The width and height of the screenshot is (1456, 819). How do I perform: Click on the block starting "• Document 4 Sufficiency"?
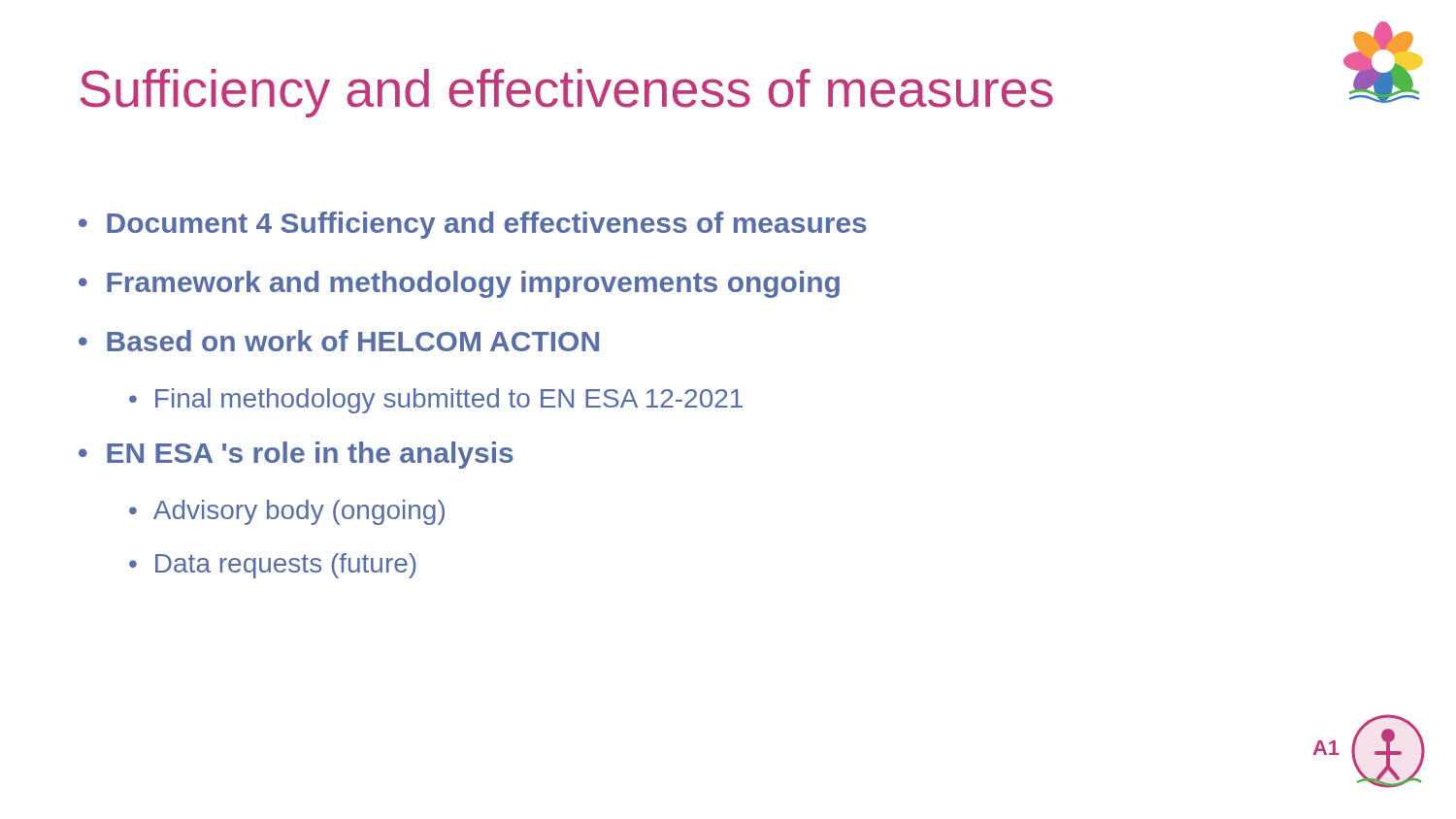coord(473,223)
